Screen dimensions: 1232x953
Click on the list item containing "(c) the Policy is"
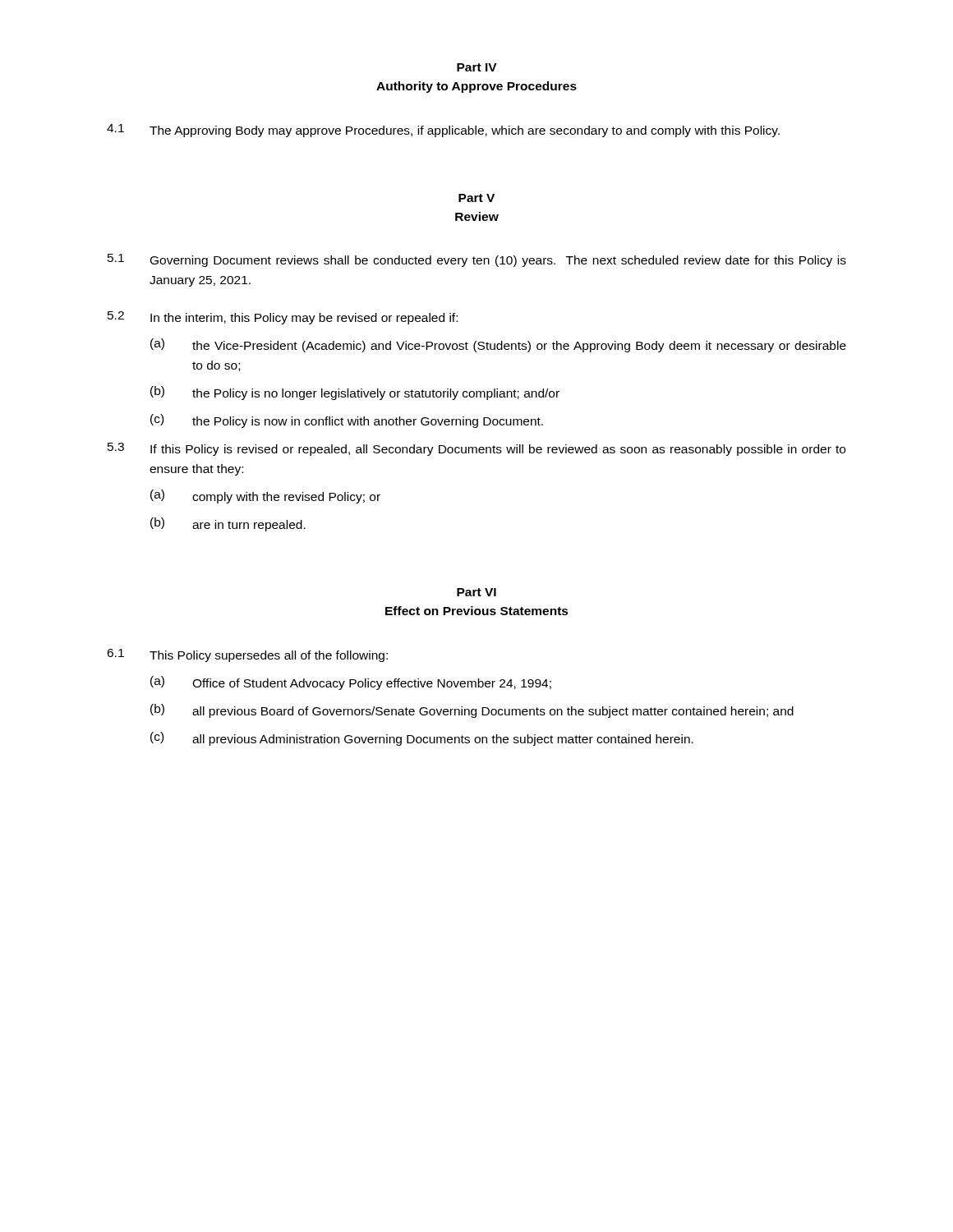[498, 421]
